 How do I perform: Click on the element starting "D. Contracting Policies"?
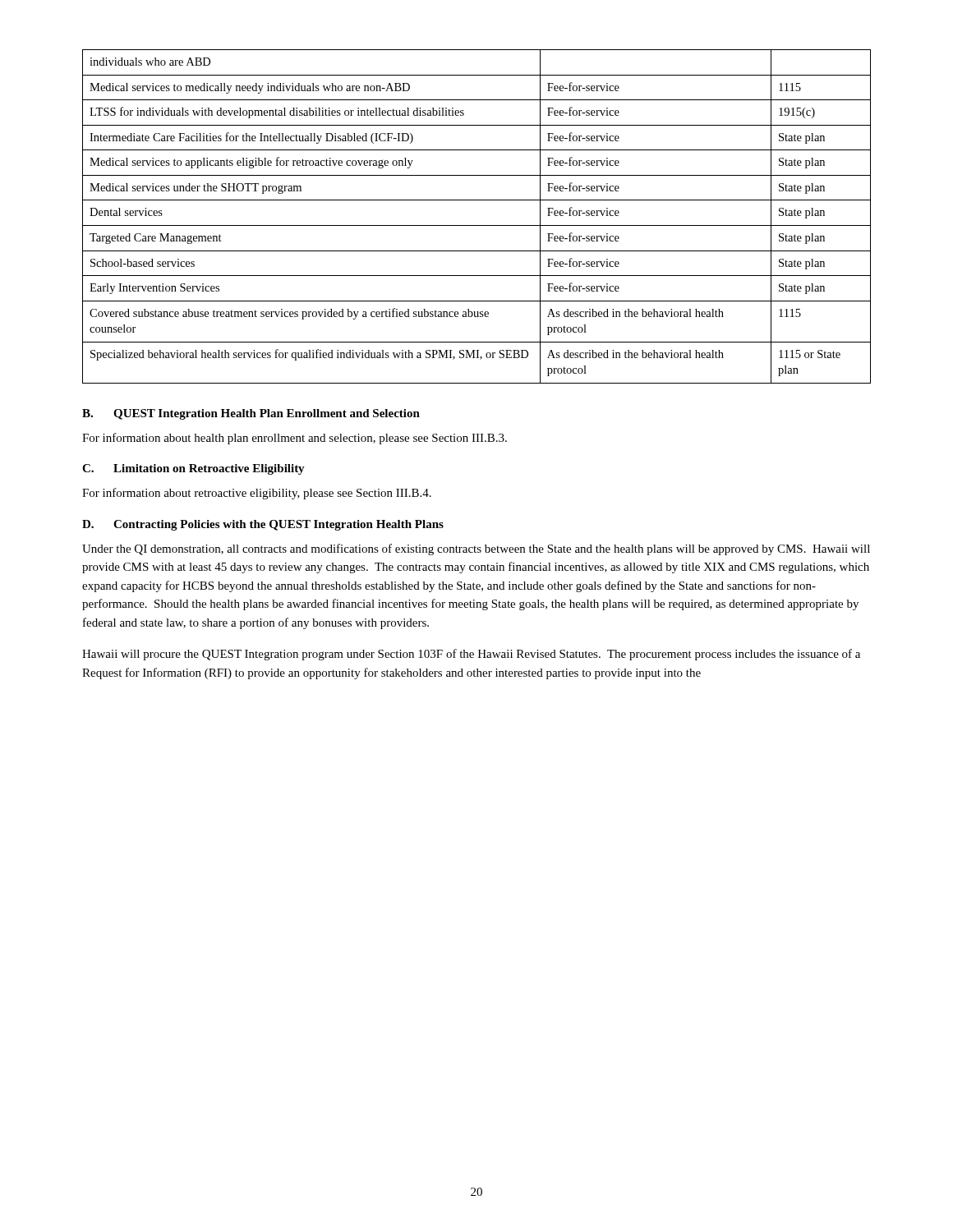click(263, 524)
